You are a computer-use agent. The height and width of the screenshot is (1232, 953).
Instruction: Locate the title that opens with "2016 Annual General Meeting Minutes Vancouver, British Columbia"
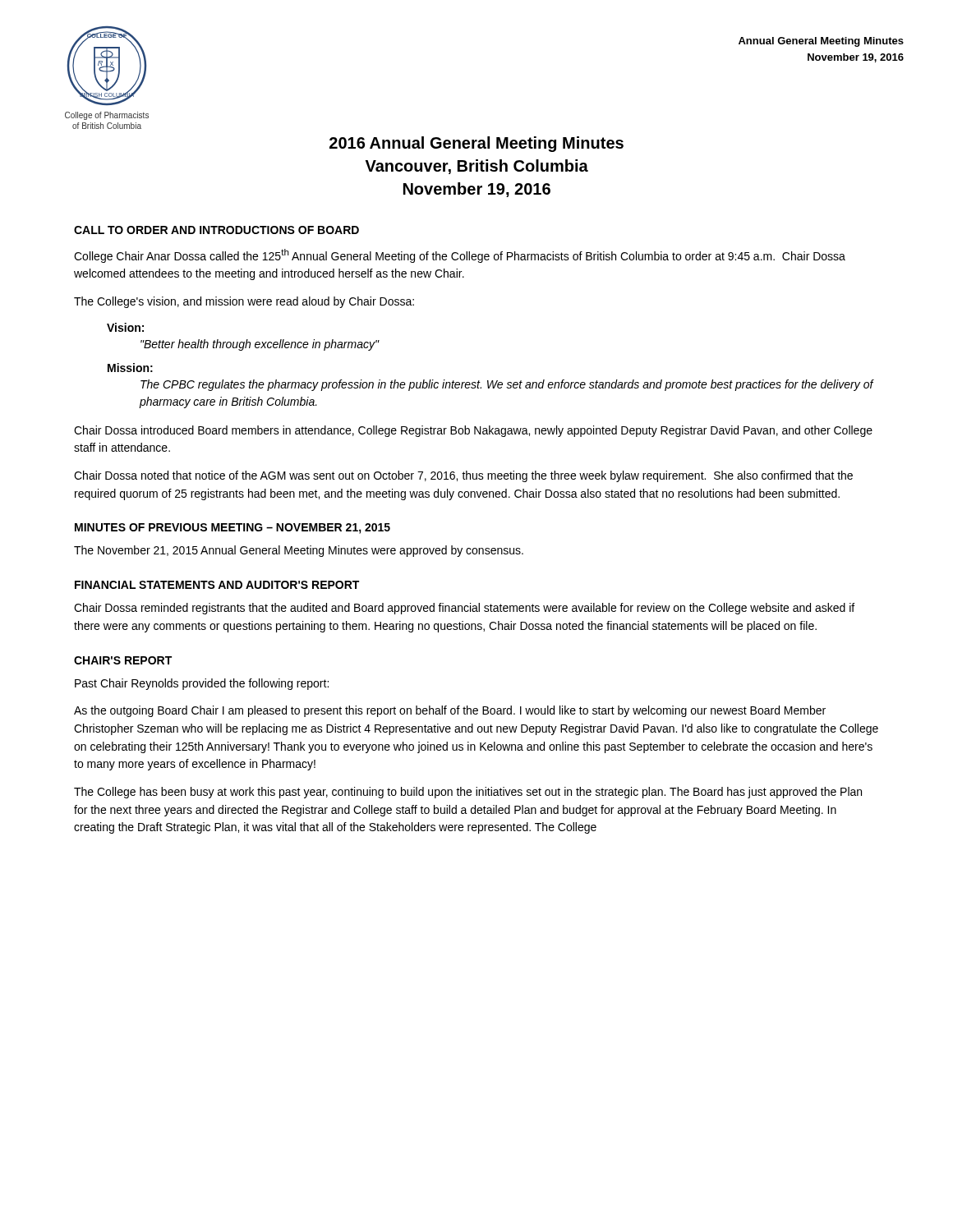[476, 166]
